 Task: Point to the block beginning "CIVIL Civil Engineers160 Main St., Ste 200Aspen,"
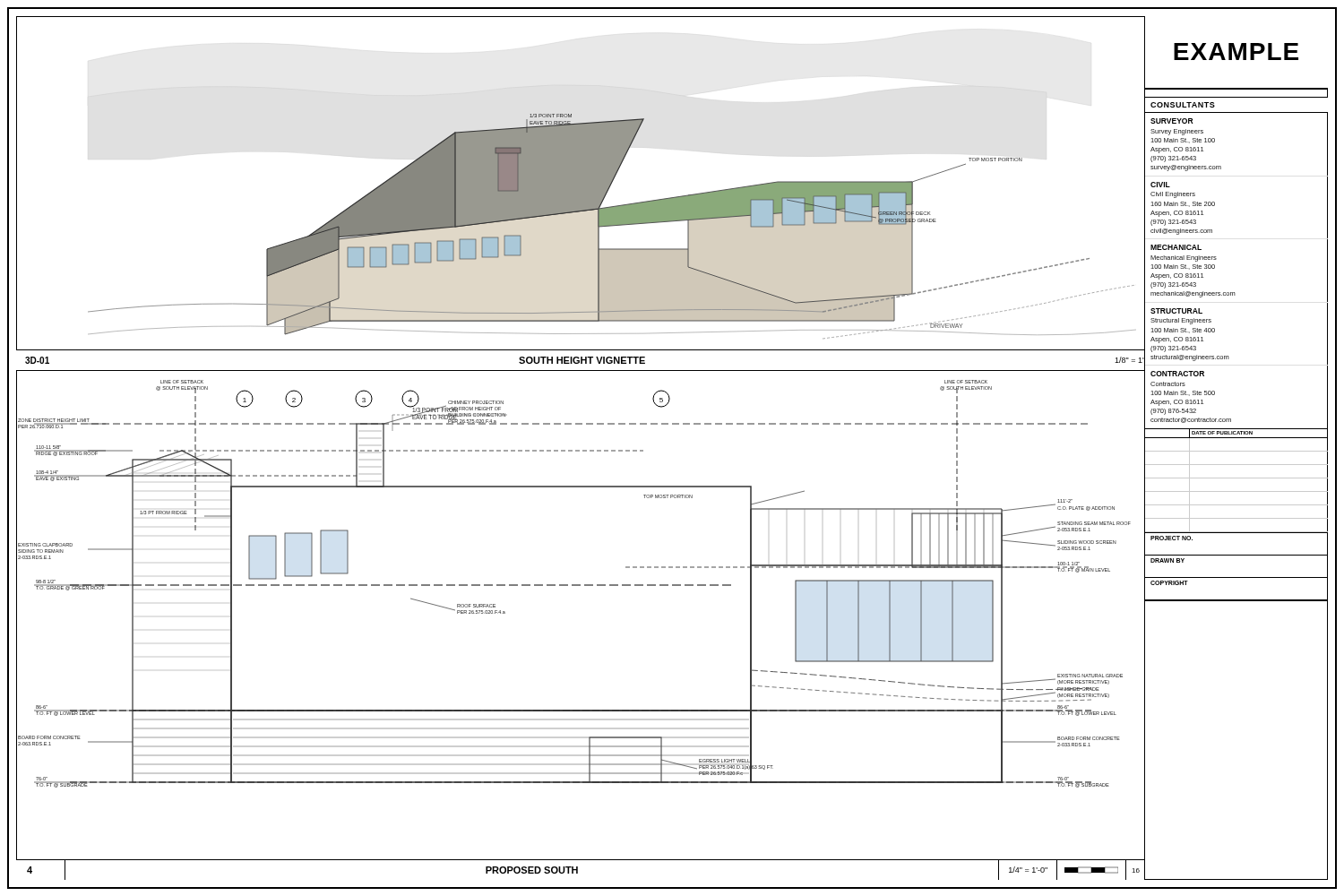coord(1160,185)
